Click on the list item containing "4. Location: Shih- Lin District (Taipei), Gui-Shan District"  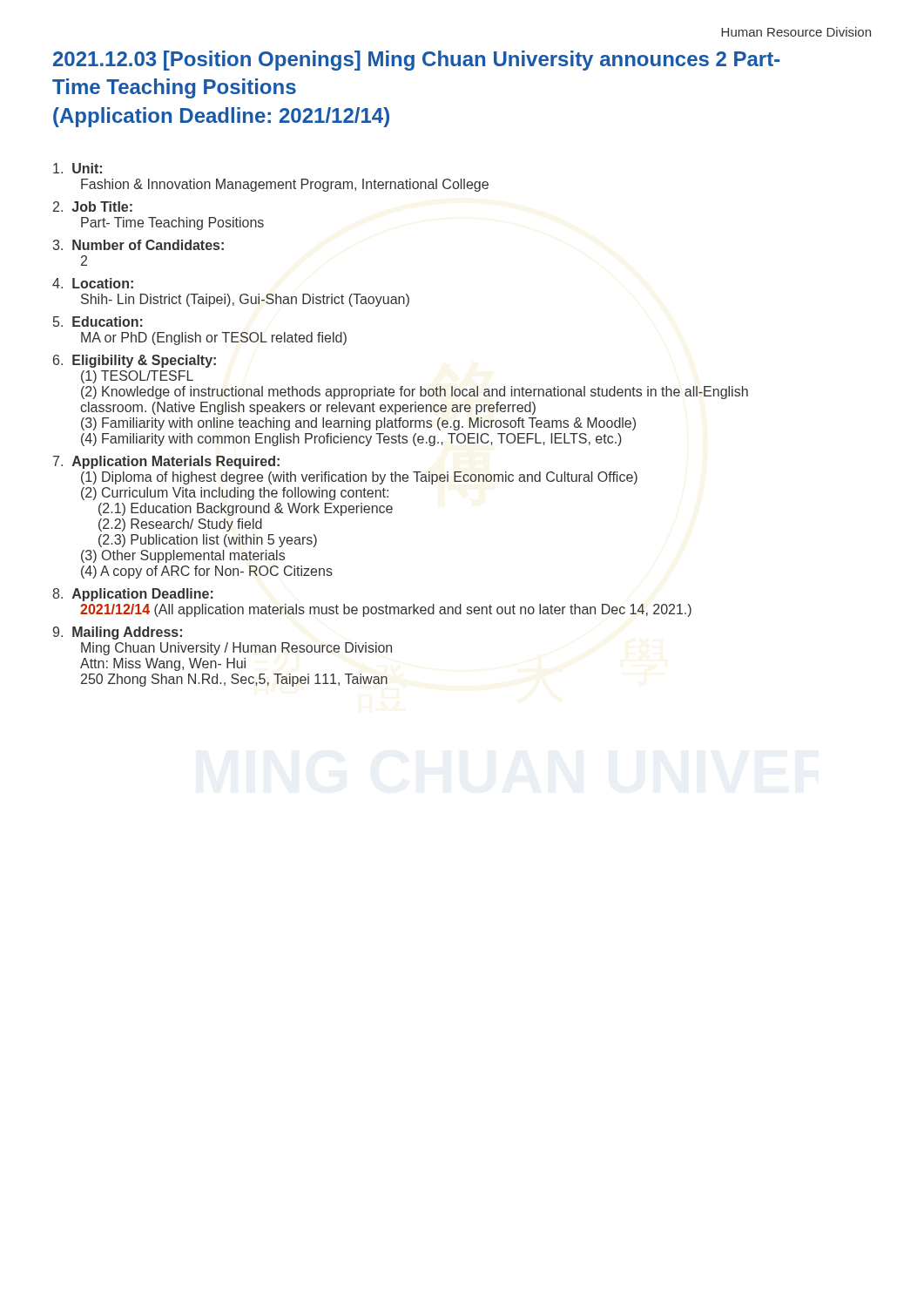click(x=231, y=292)
